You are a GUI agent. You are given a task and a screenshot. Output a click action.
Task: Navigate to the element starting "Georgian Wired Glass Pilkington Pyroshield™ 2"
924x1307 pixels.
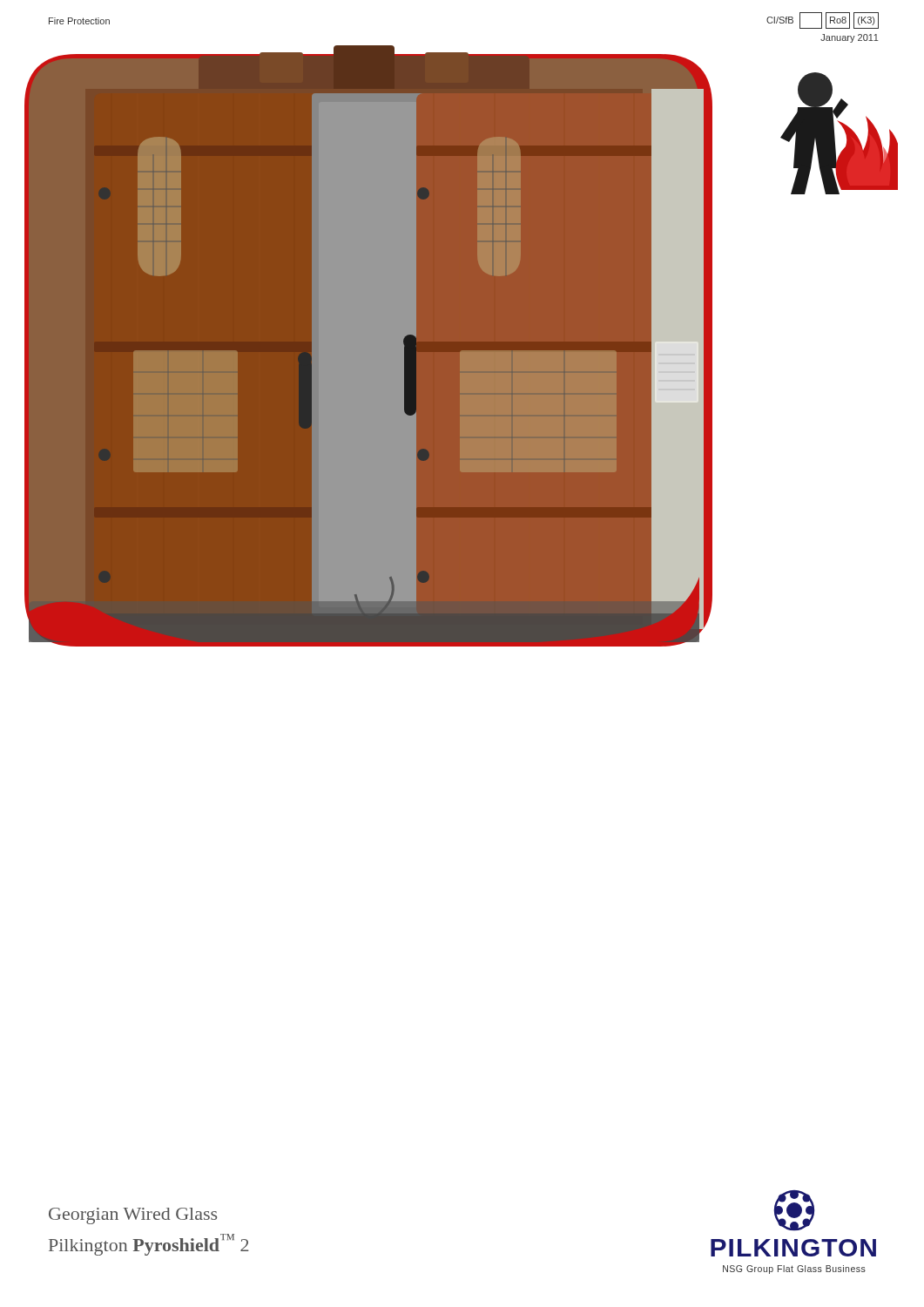pyautogui.click(x=149, y=1229)
